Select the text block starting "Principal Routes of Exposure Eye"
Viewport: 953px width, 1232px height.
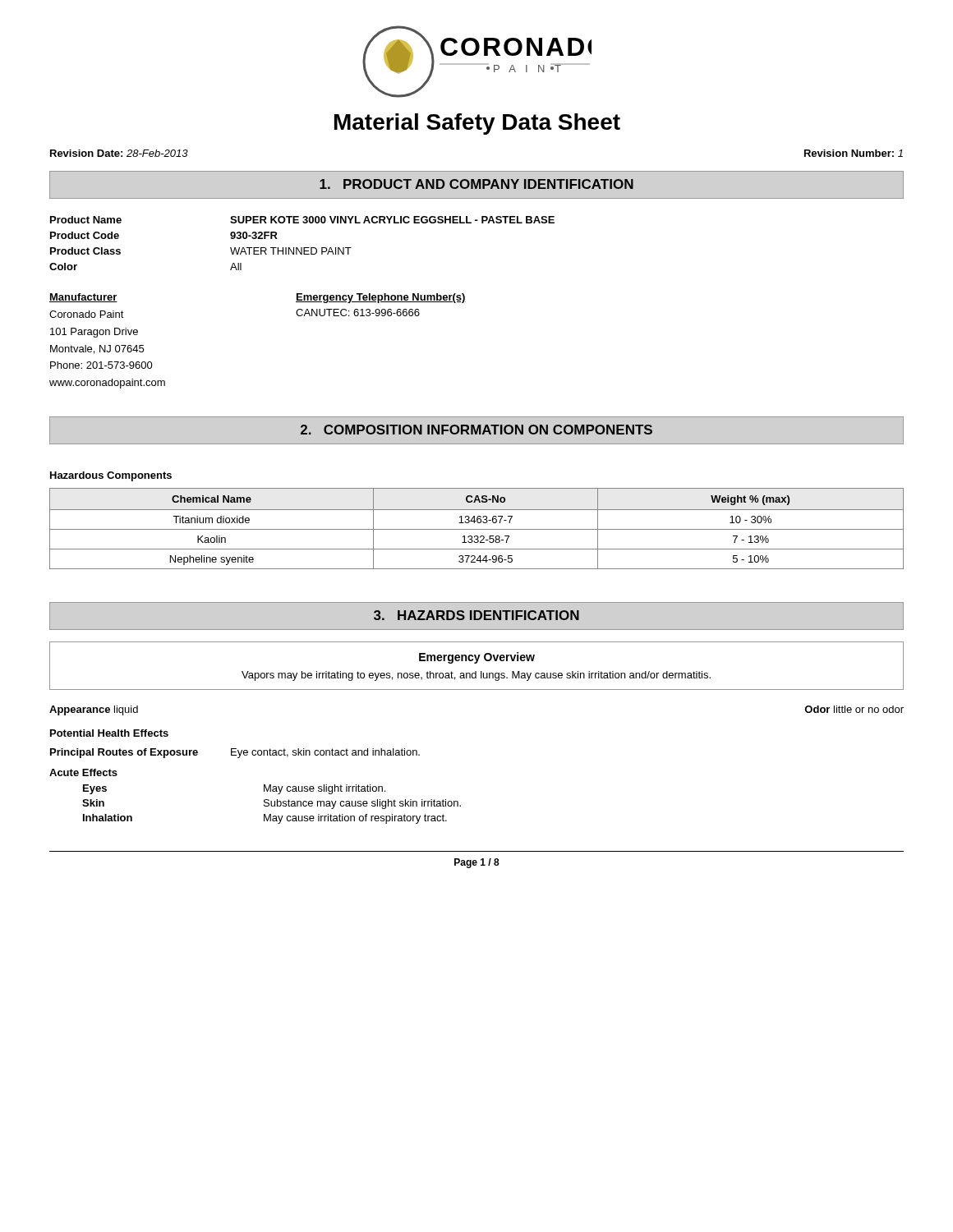click(235, 753)
